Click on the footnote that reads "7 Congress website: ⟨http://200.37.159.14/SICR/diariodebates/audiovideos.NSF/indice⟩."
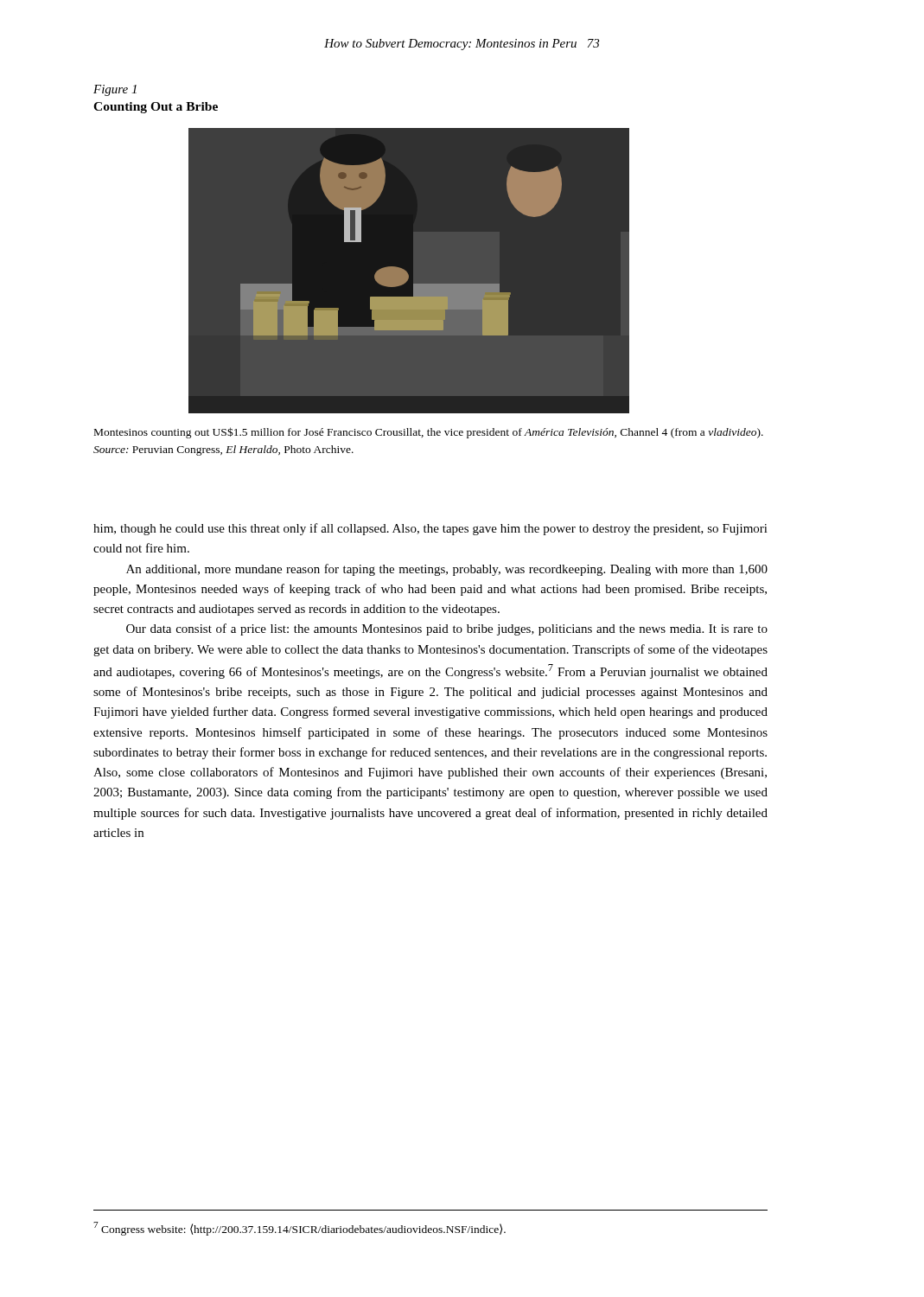Image resolution: width=924 pixels, height=1297 pixels. tap(300, 1227)
